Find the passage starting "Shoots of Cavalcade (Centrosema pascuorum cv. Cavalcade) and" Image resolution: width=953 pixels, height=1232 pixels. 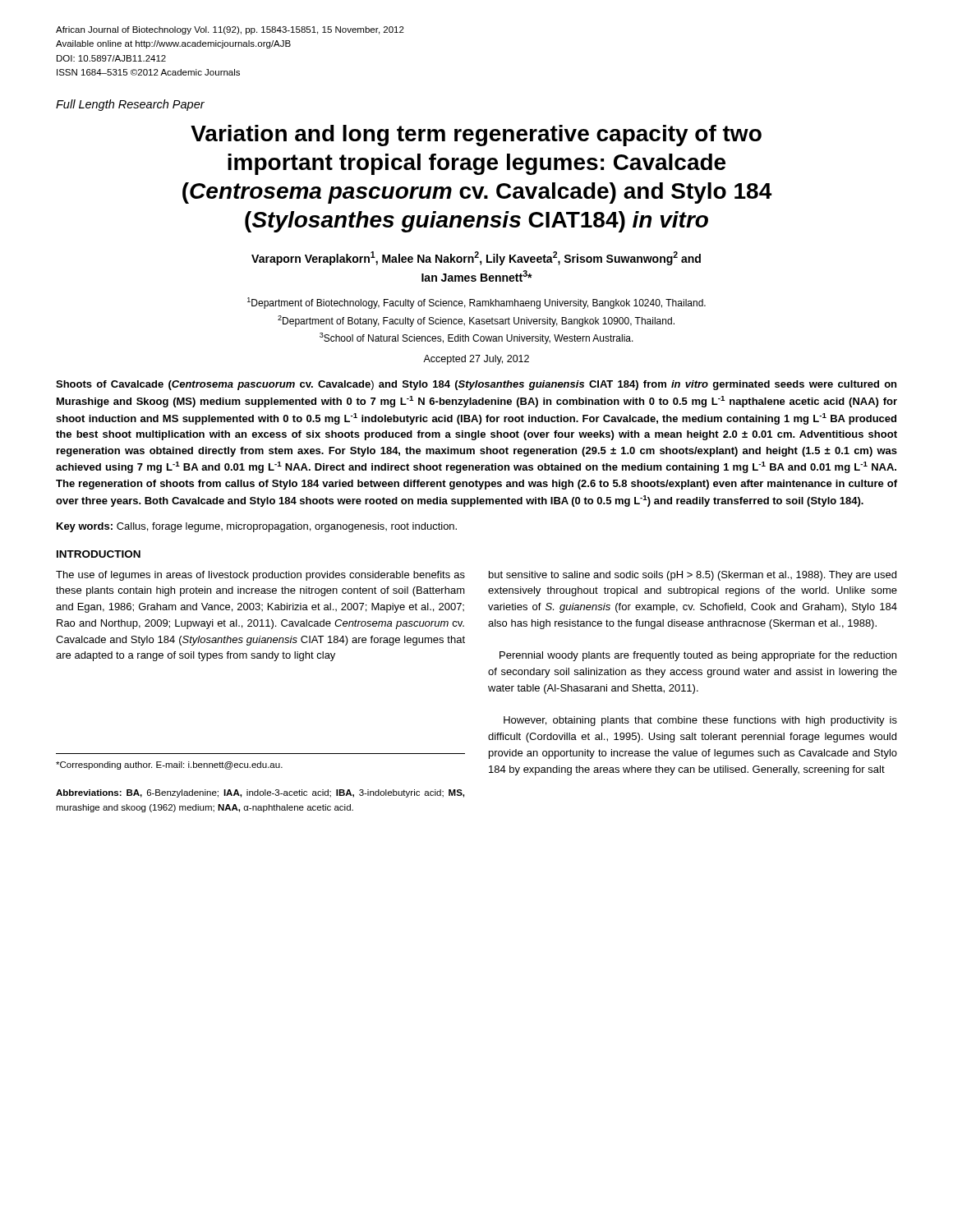476,442
